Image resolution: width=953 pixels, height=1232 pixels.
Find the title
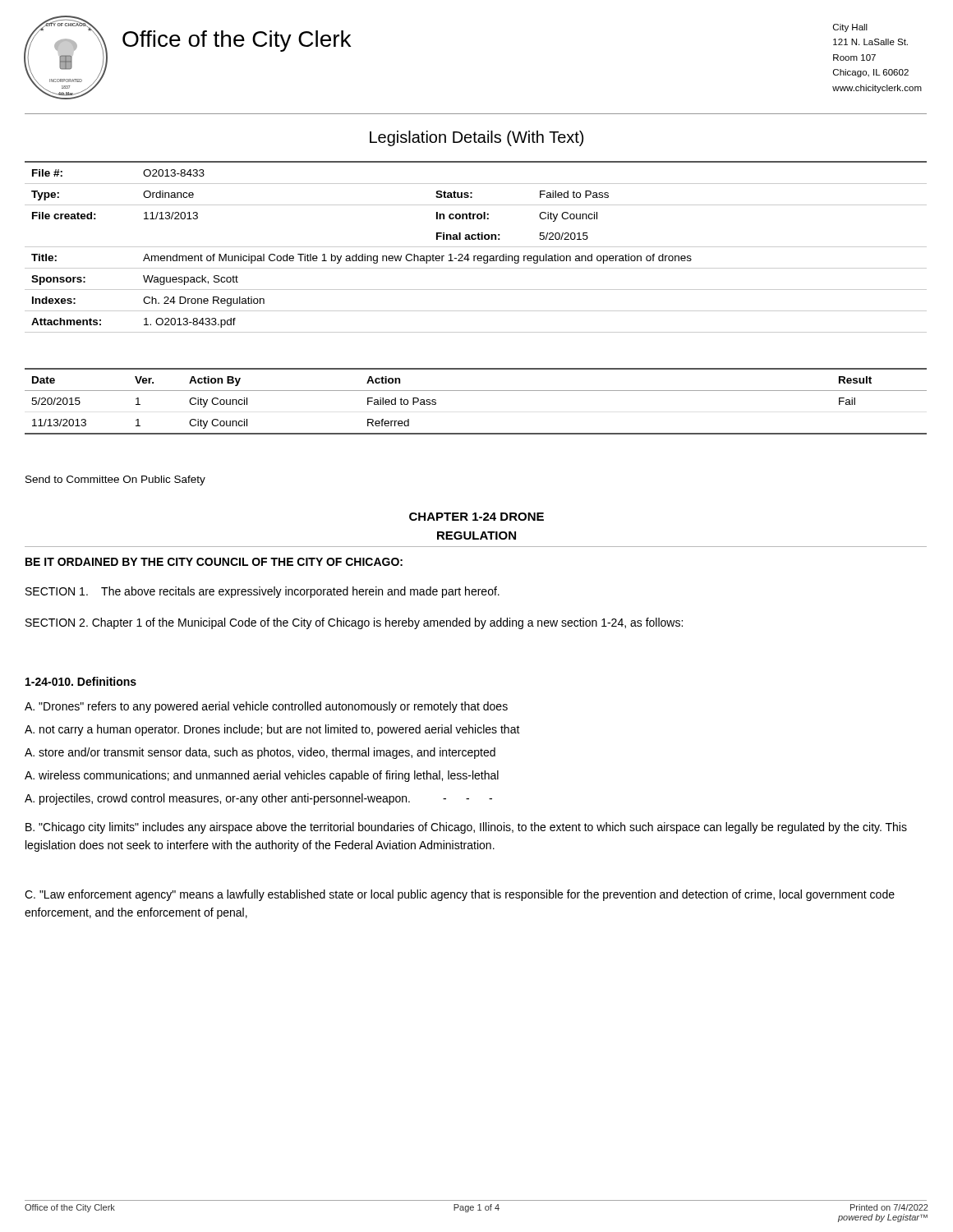236,39
